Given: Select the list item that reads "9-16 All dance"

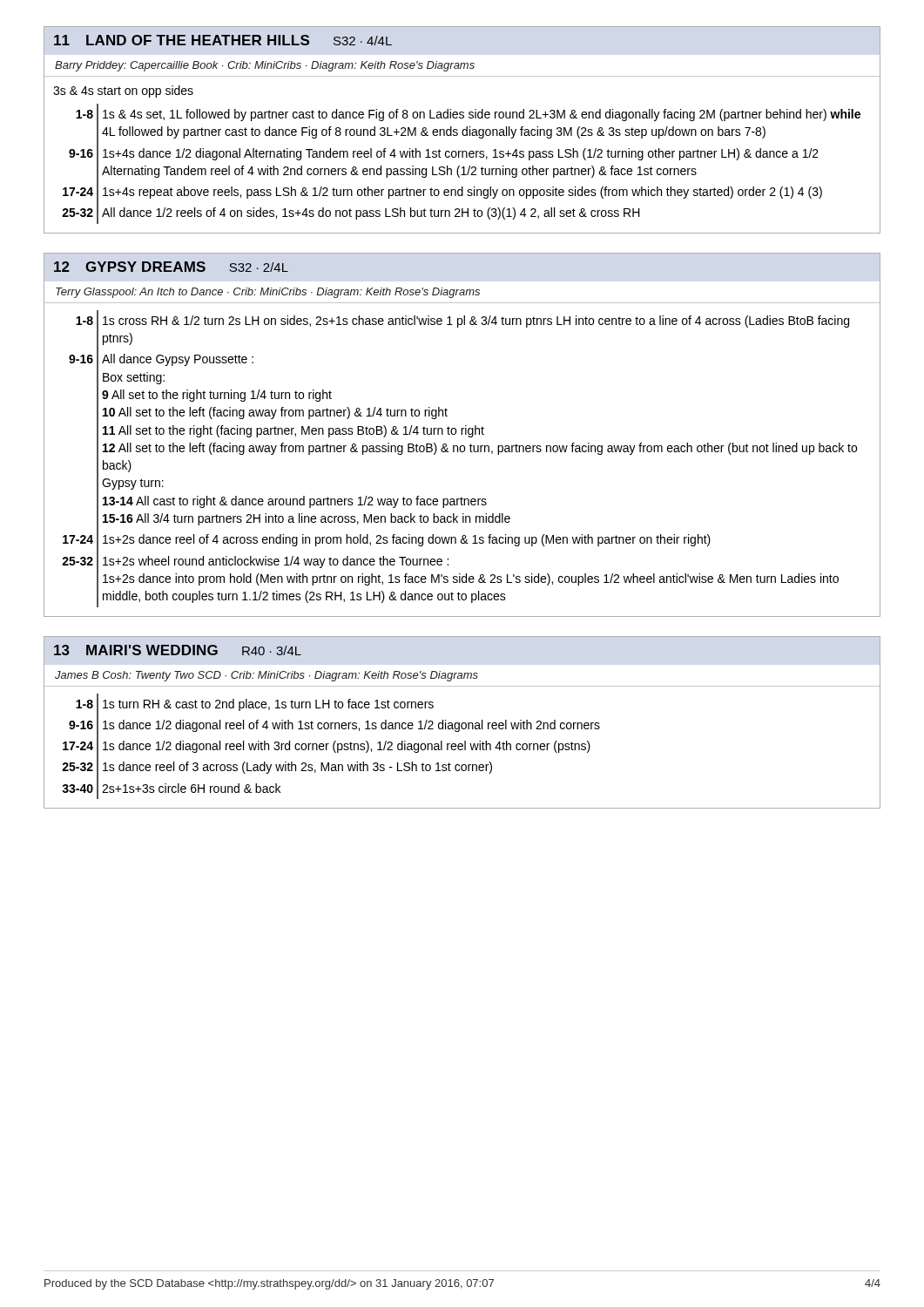Looking at the screenshot, I should (x=462, y=439).
